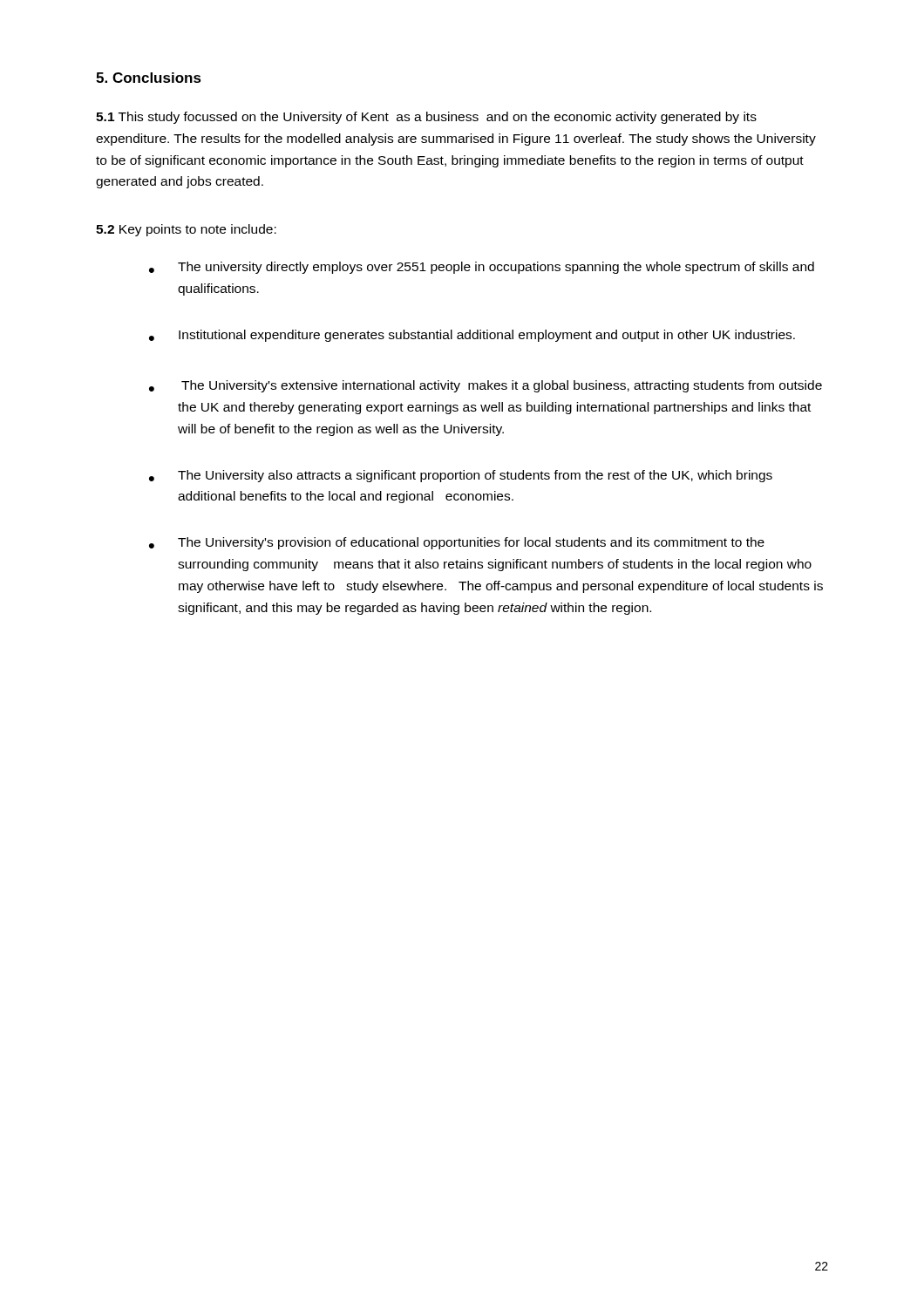Select the list item that says "• The university directly employs over"
This screenshot has width=924, height=1308.
(x=488, y=278)
